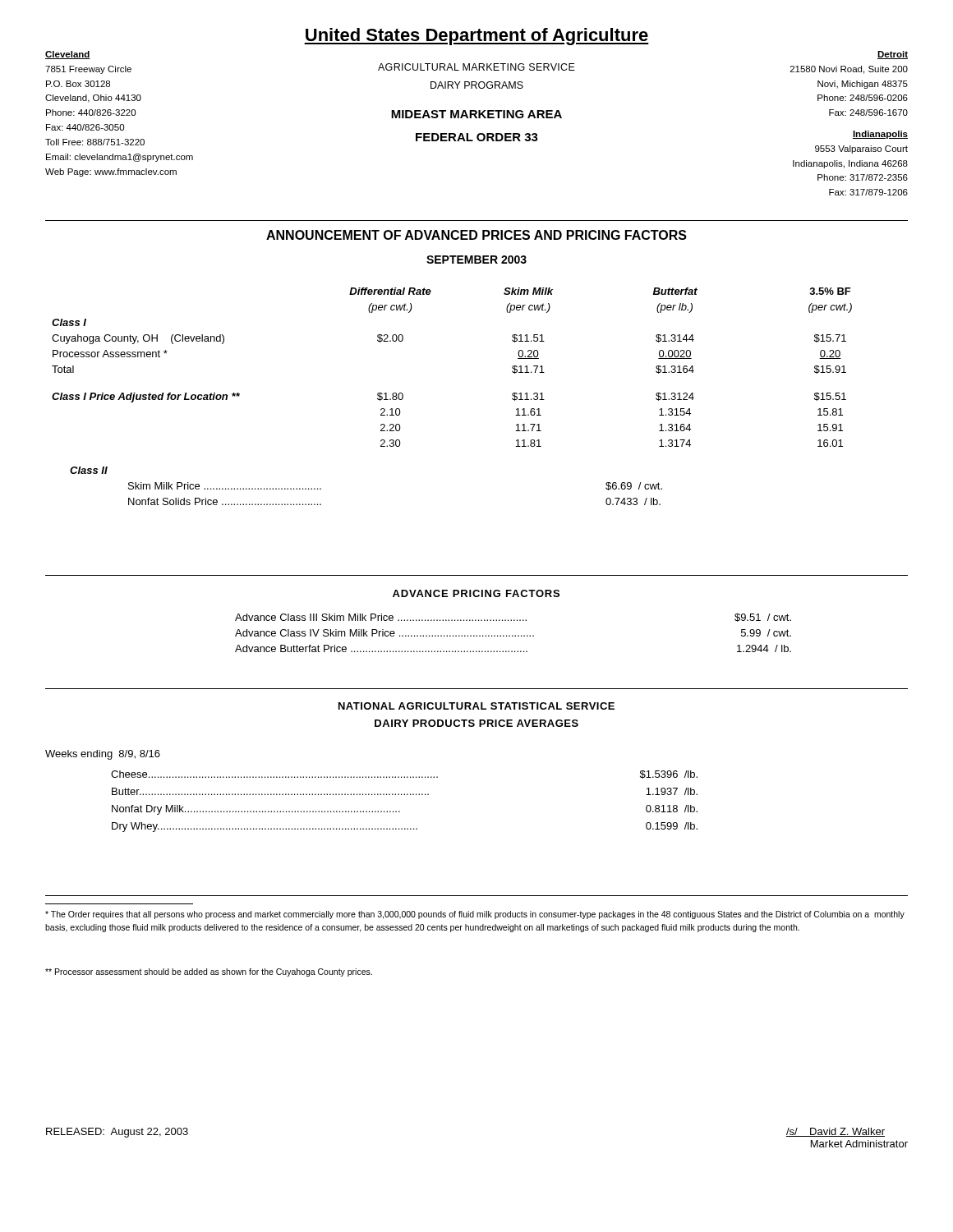Image resolution: width=953 pixels, height=1232 pixels.
Task: Point to the text block starting "Cleveland 7851 Freeway Circle P.O. Box 30128"
Action: pyautogui.click(x=119, y=113)
